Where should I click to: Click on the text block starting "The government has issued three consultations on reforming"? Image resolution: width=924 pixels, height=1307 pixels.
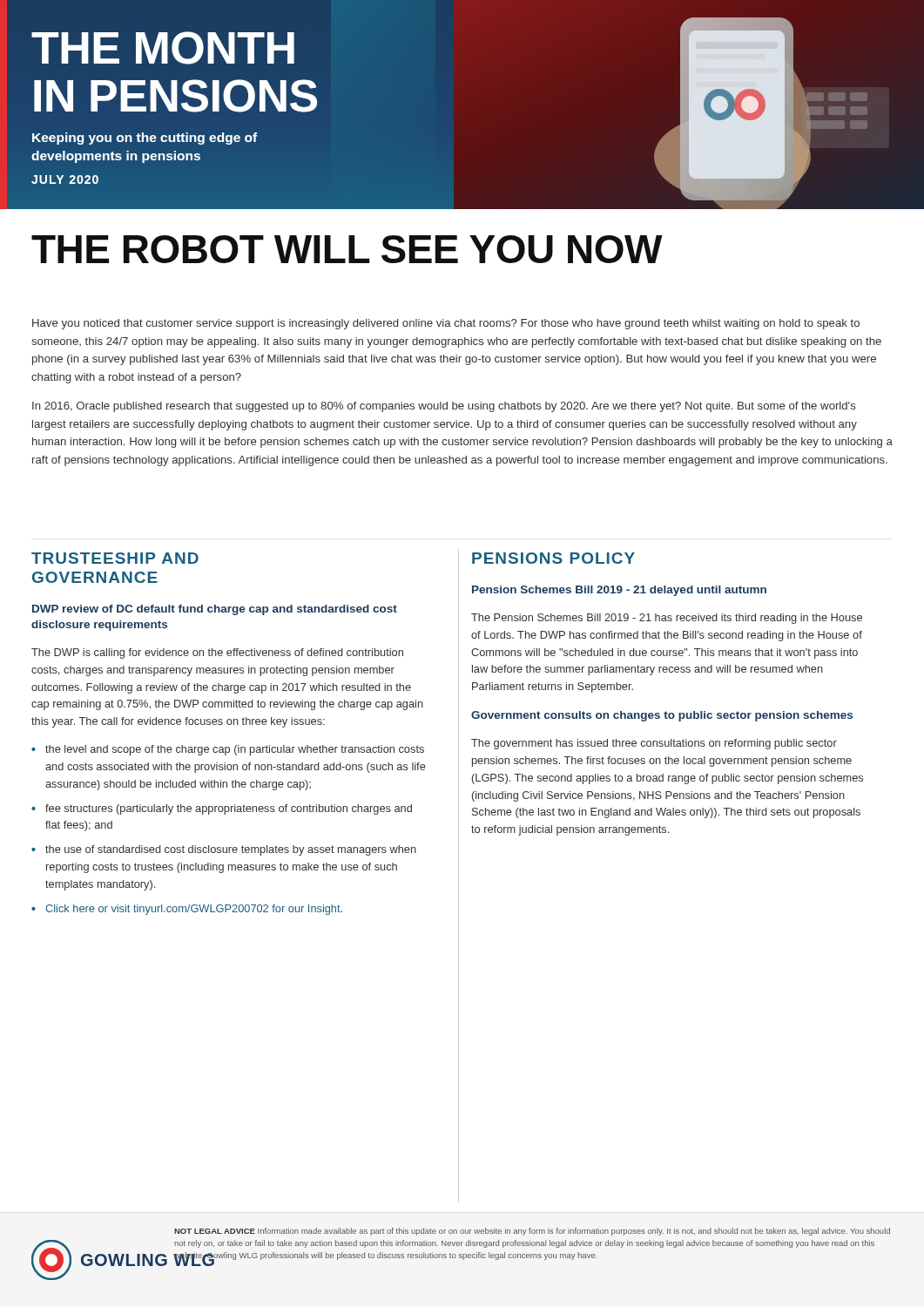point(669,786)
